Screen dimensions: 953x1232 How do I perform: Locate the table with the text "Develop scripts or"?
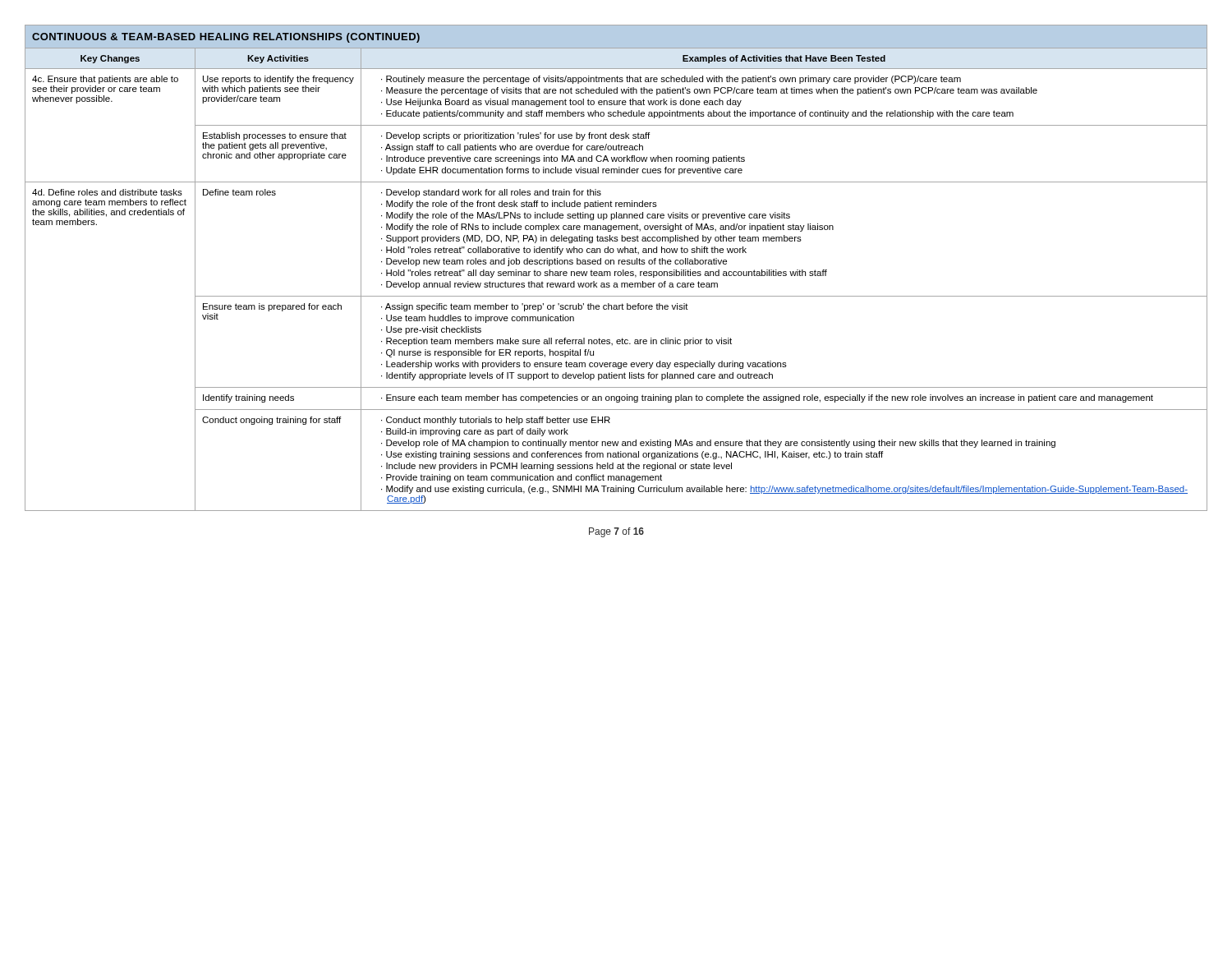pos(616,268)
